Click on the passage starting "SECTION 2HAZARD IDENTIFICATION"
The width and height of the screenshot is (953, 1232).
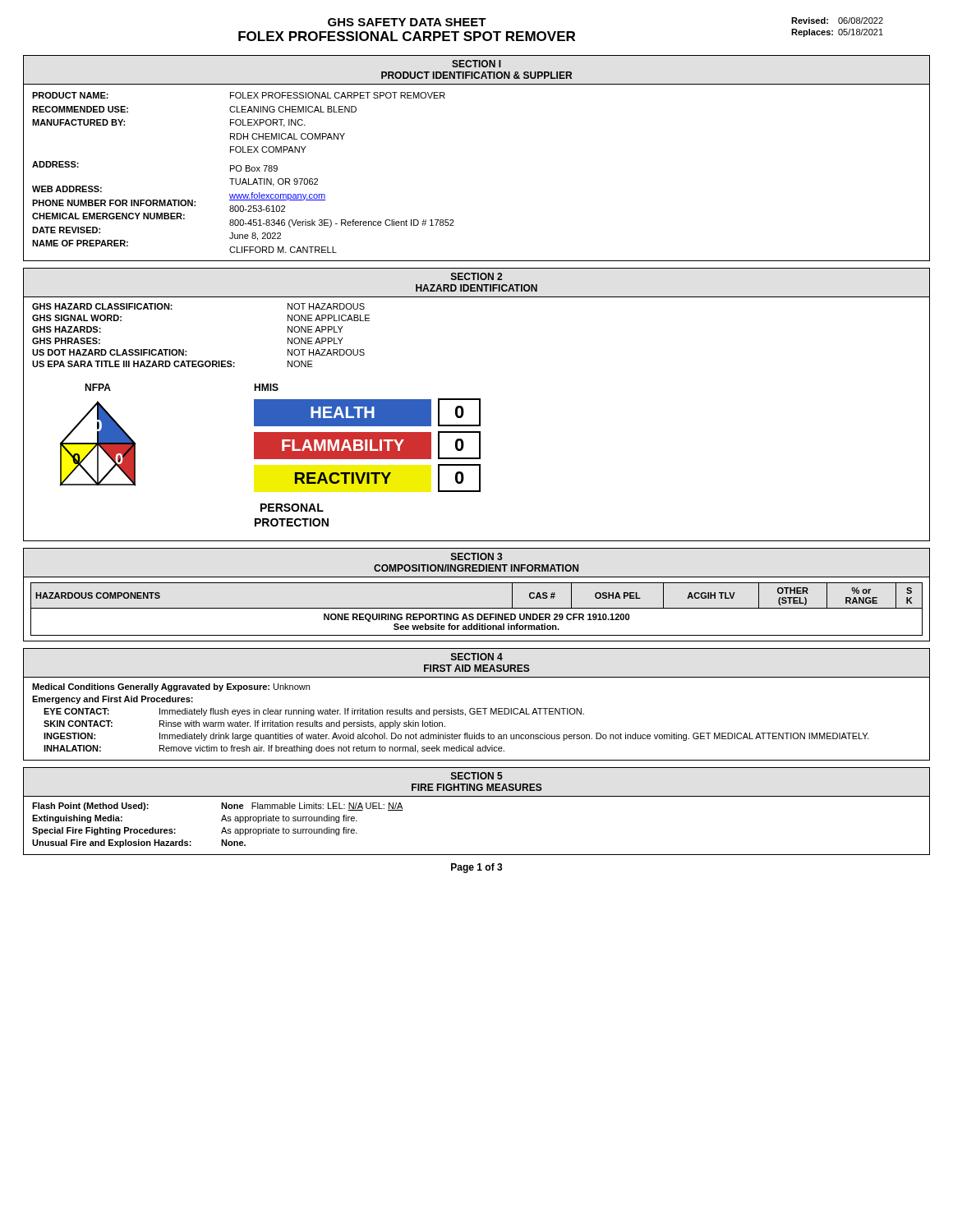click(x=476, y=283)
